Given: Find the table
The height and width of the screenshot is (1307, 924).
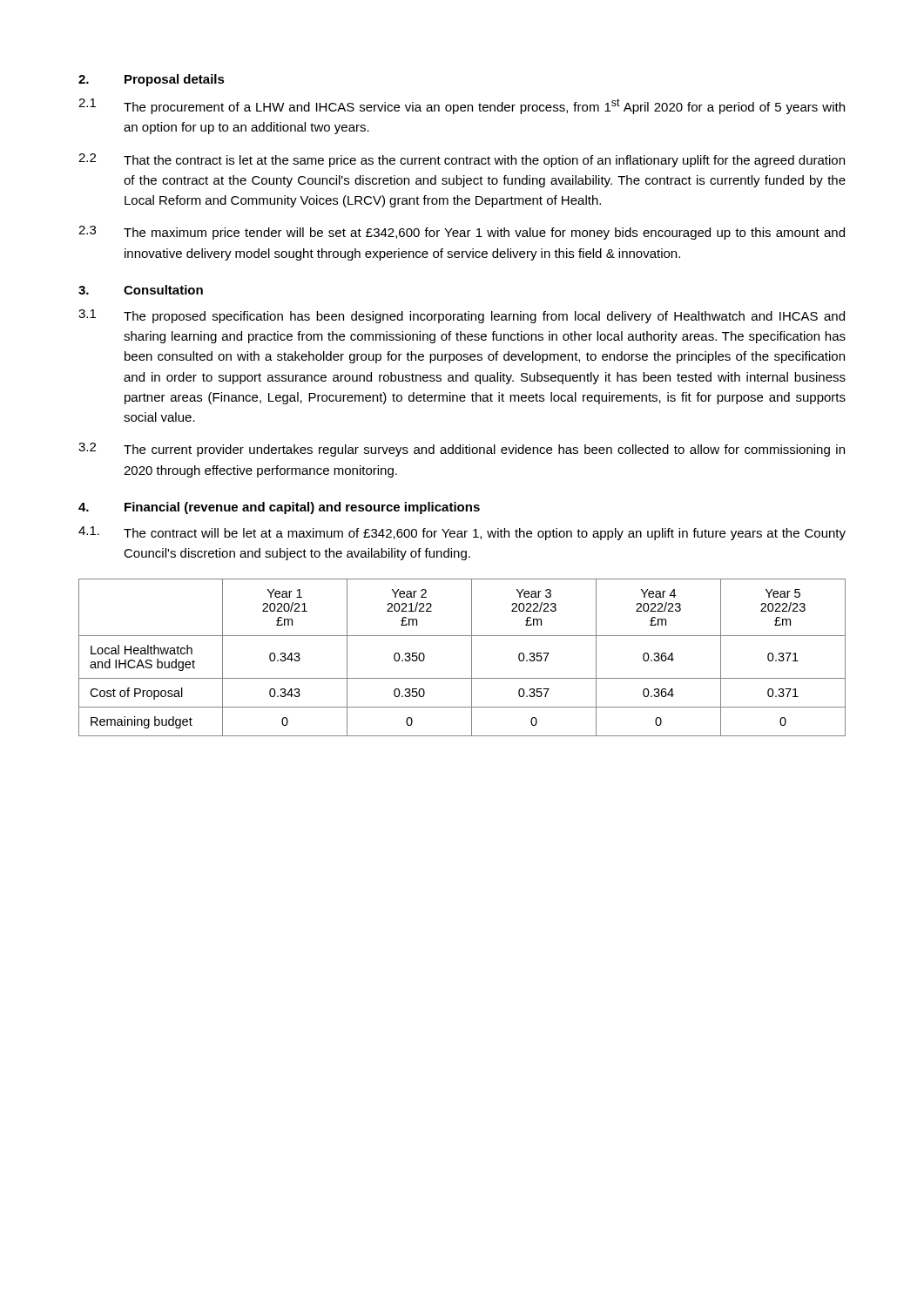Looking at the screenshot, I should (462, 658).
